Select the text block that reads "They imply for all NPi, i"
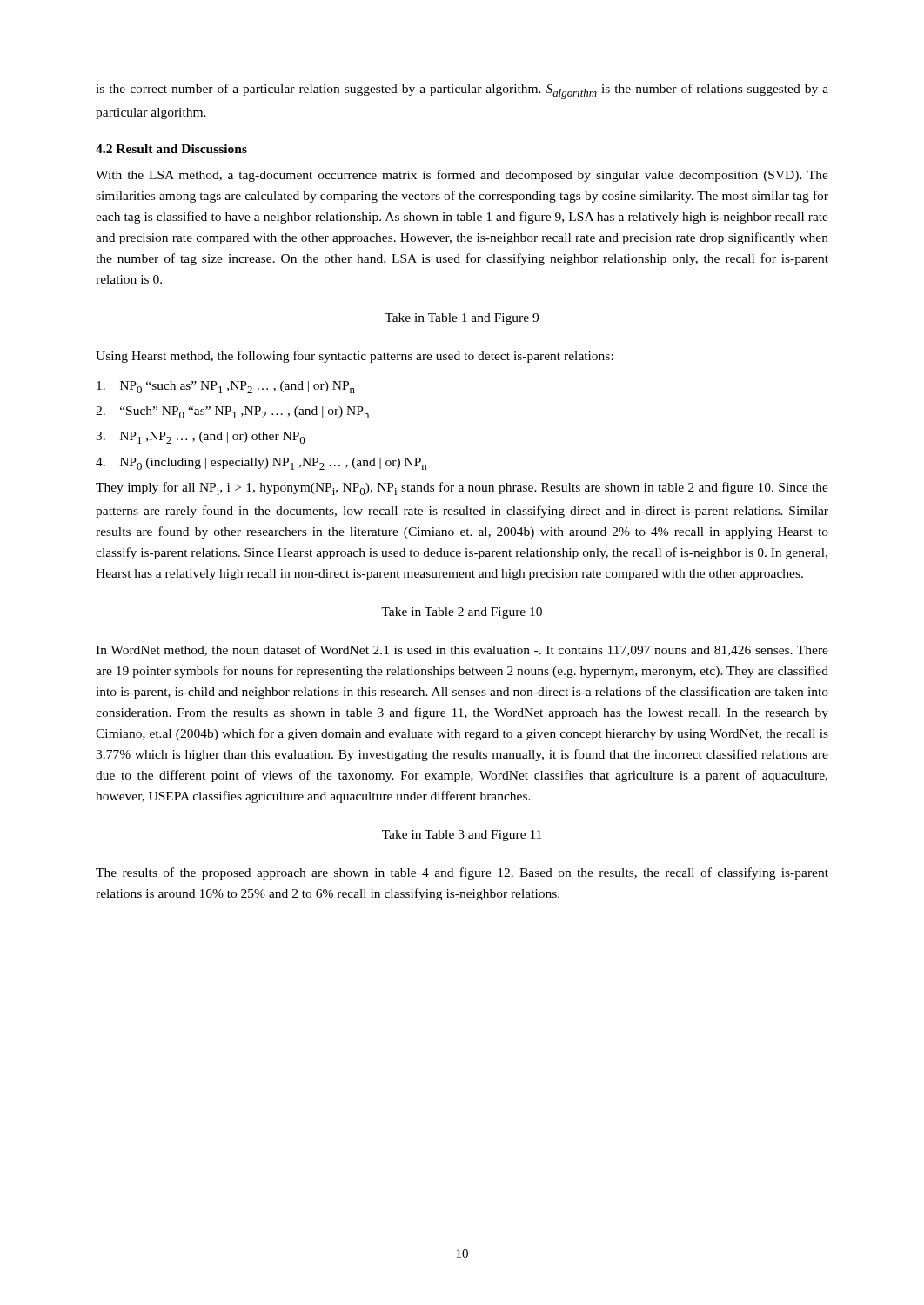 (462, 530)
